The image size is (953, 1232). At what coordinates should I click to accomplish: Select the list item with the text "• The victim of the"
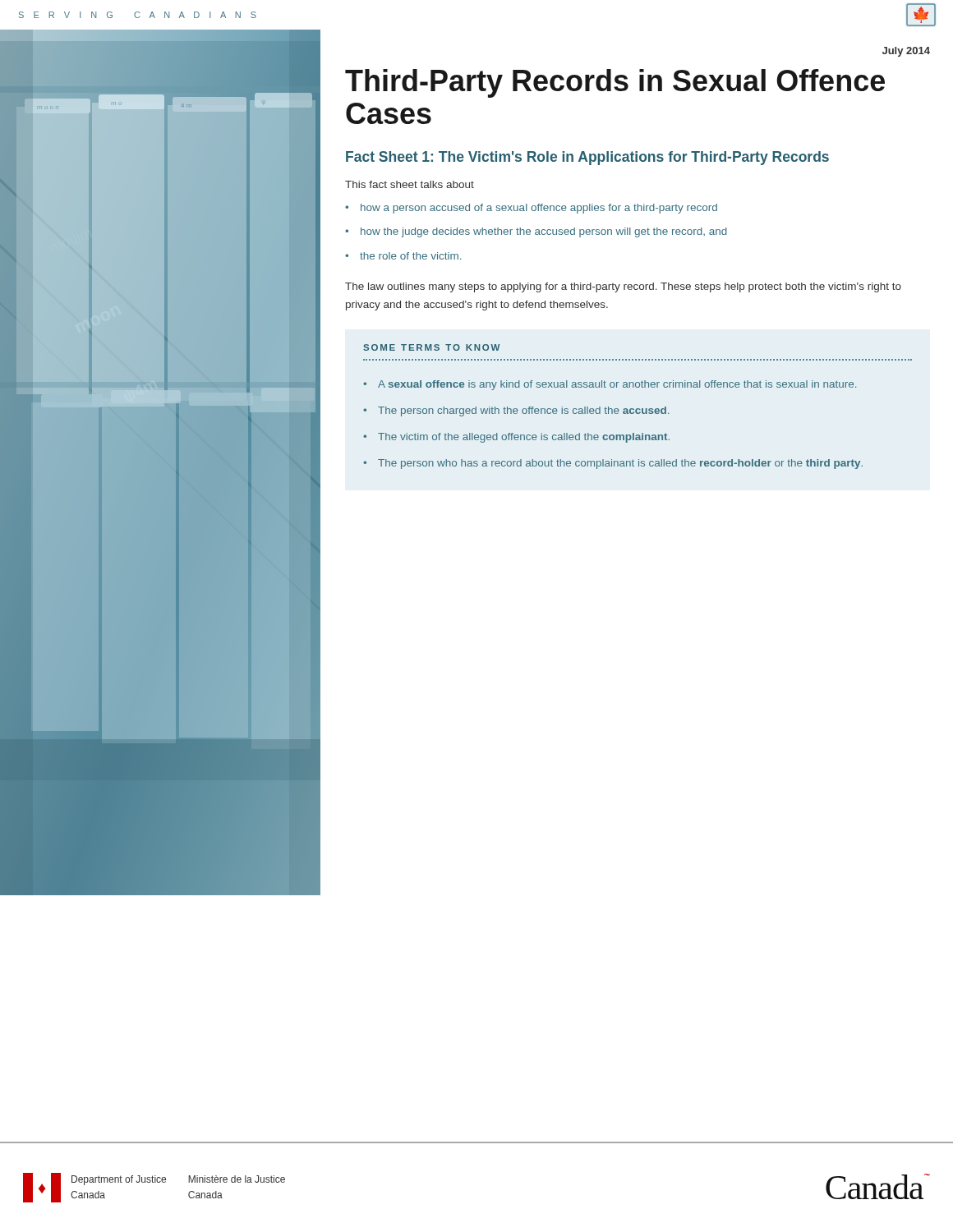click(517, 437)
